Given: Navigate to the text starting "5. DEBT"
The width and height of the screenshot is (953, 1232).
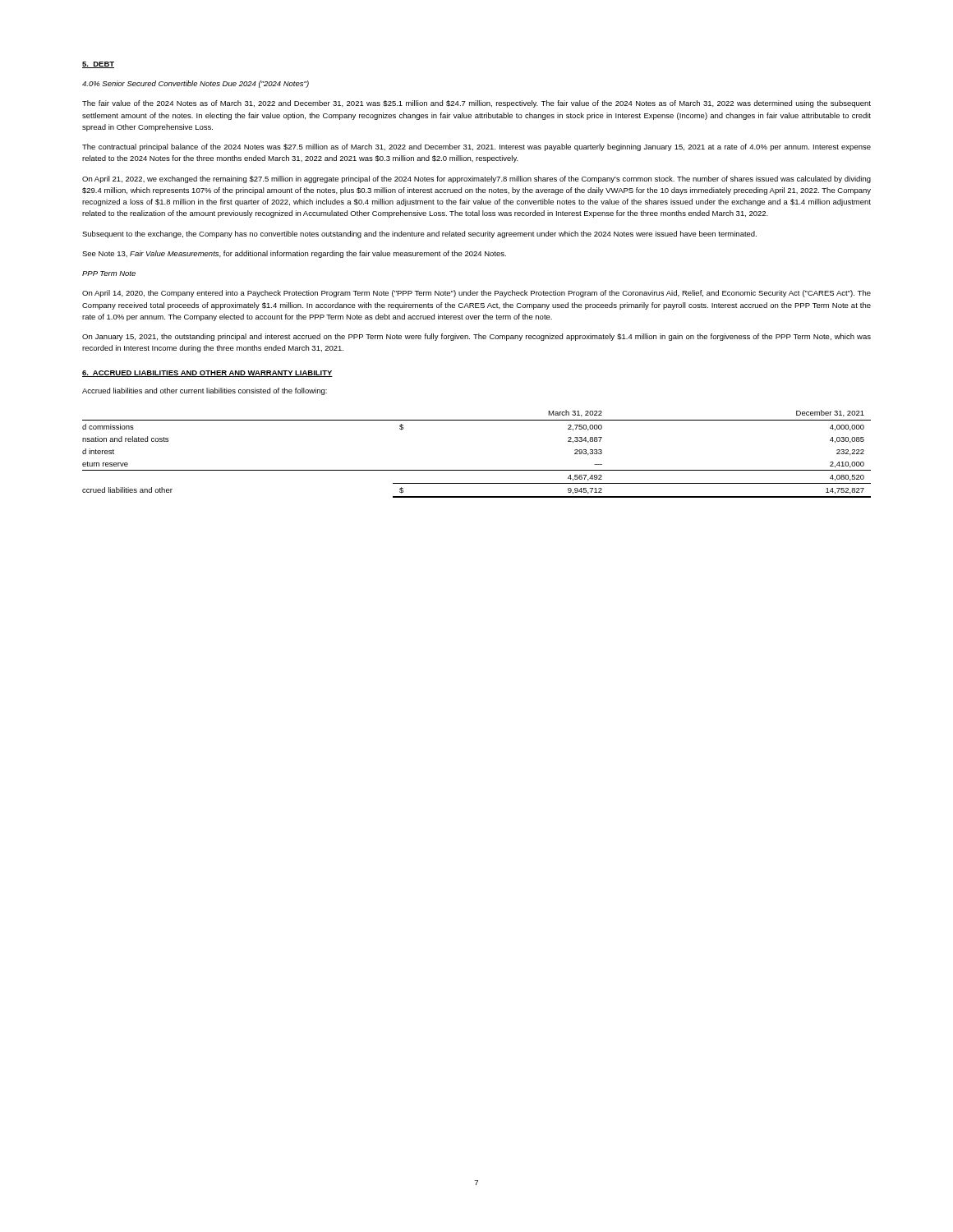Looking at the screenshot, I should pos(98,64).
